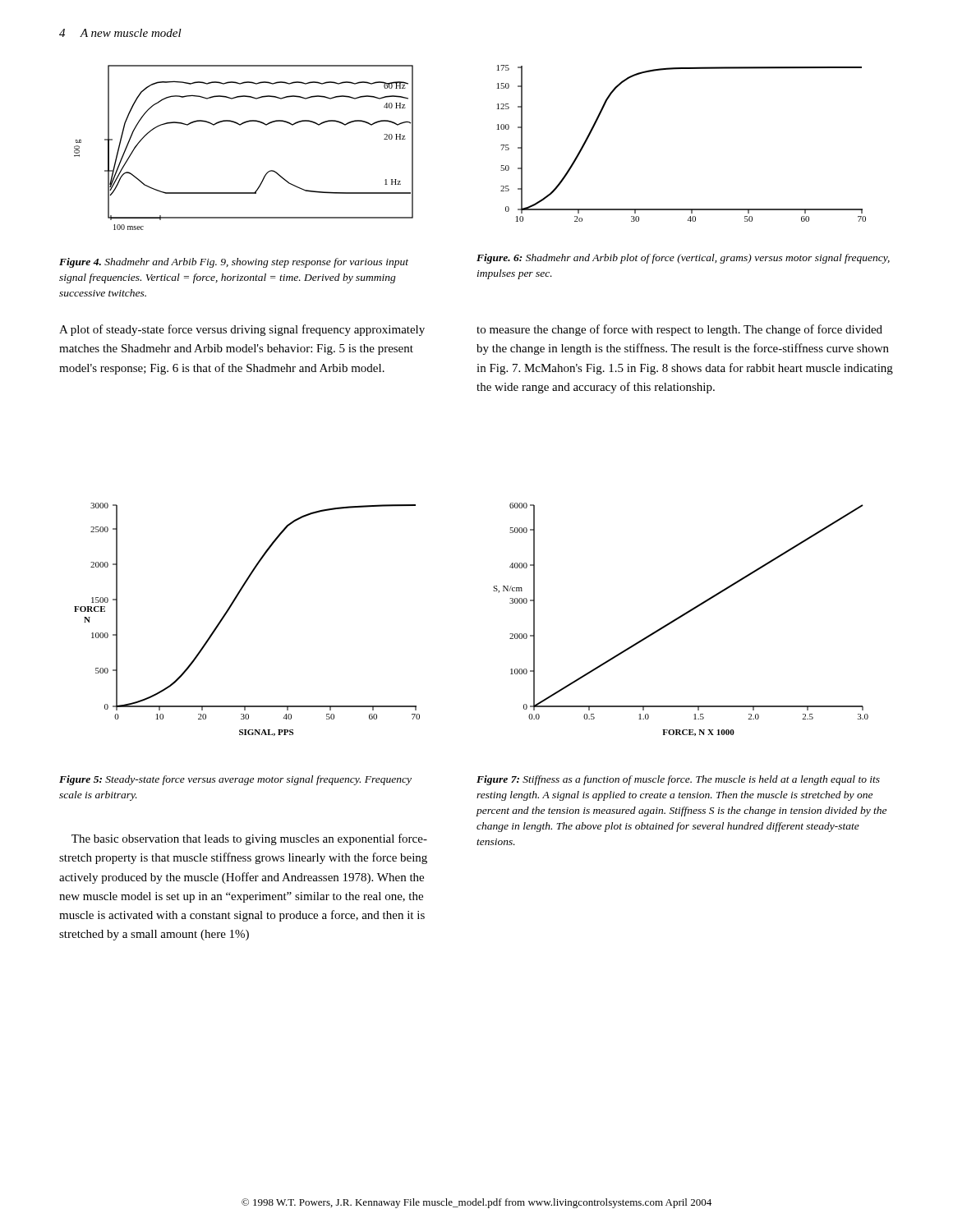This screenshot has width=953, height=1232.
Task: Select the caption that reads "Figure 5: Steady-state force versus average motor signal"
Action: 235,787
